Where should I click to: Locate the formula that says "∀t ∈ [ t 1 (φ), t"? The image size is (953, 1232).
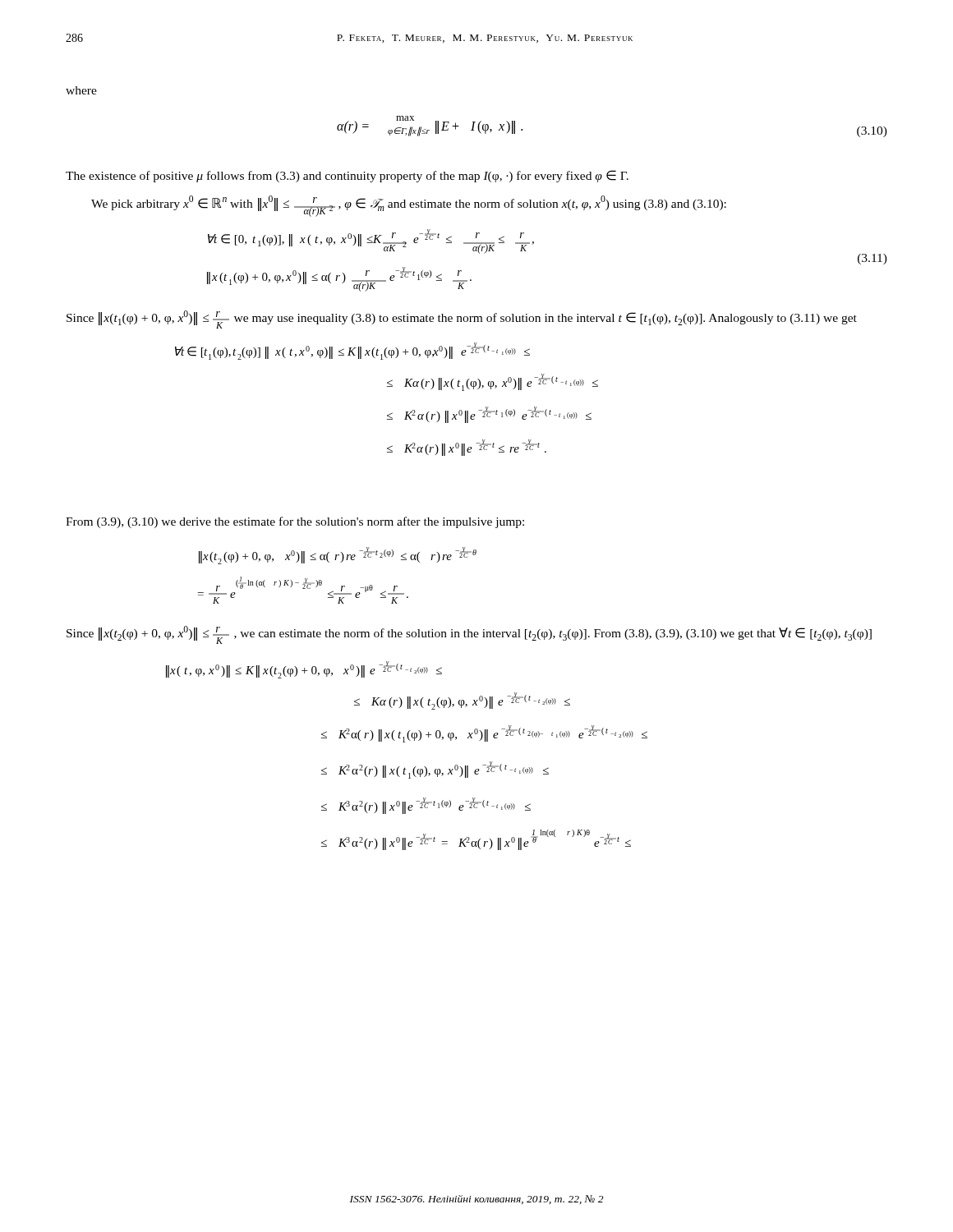(x=476, y=420)
